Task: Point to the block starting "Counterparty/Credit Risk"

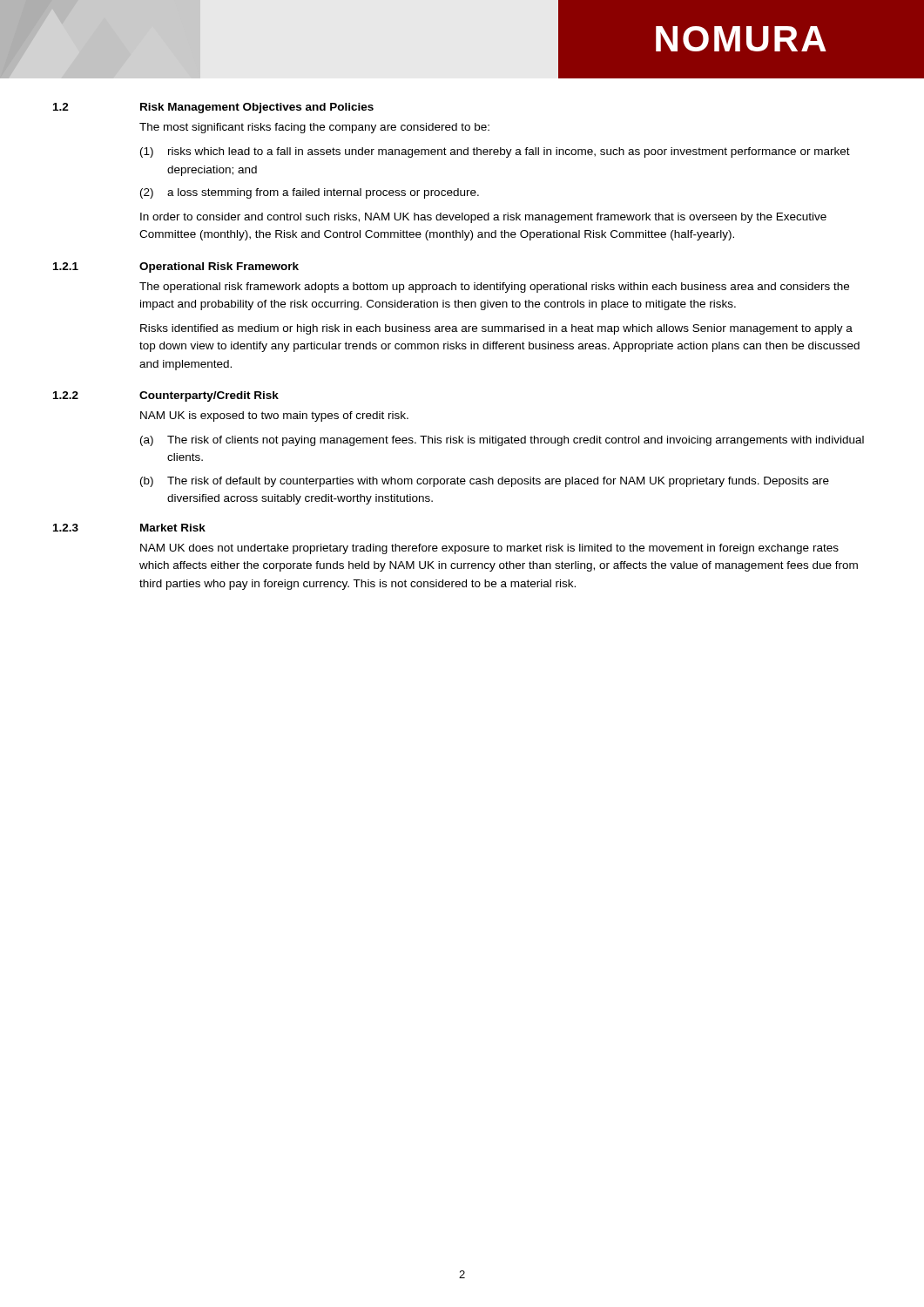Action: point(209,395)
